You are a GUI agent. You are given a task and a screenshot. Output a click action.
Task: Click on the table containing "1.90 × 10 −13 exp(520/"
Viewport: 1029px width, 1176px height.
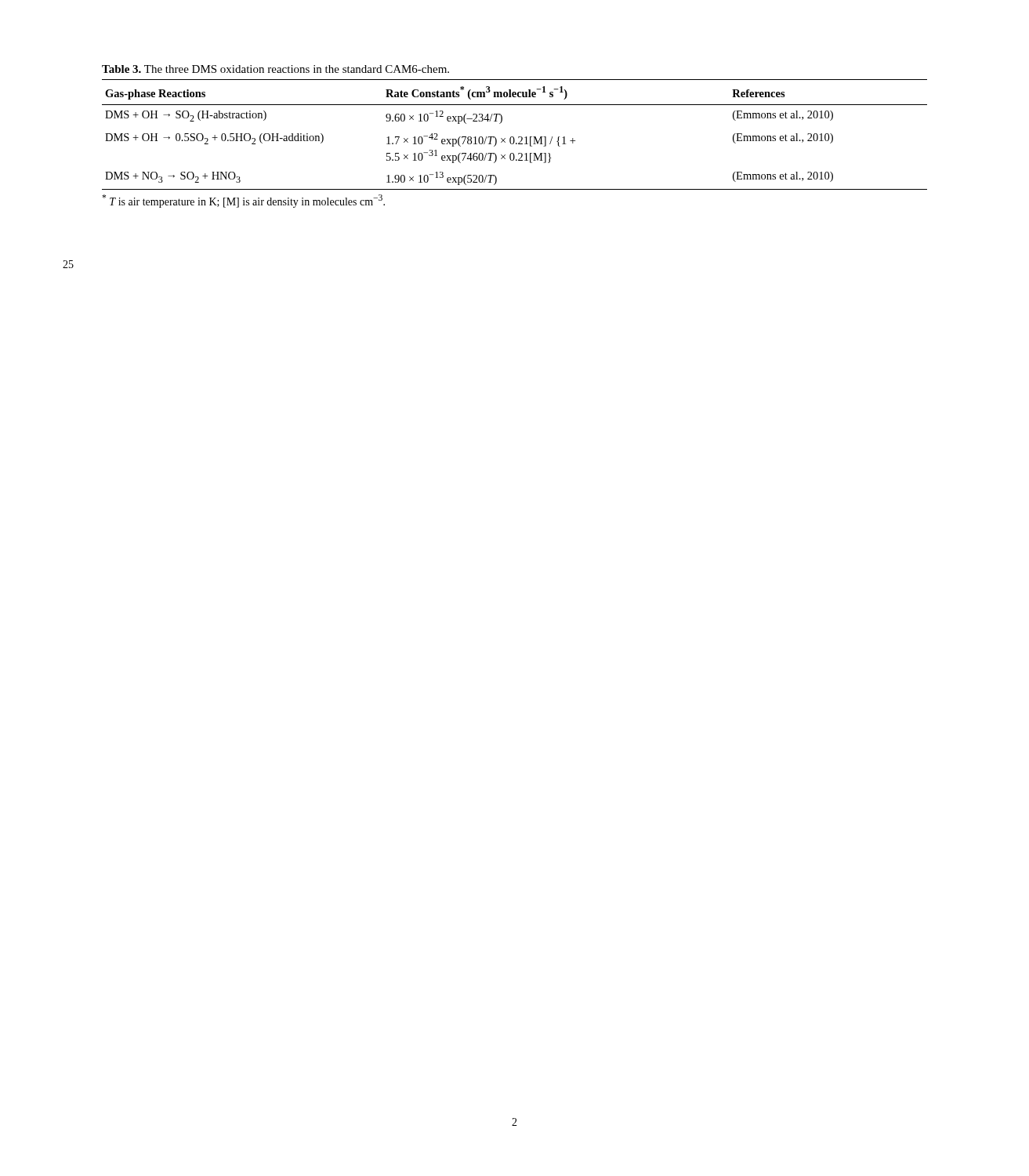(x=514, y=135)
